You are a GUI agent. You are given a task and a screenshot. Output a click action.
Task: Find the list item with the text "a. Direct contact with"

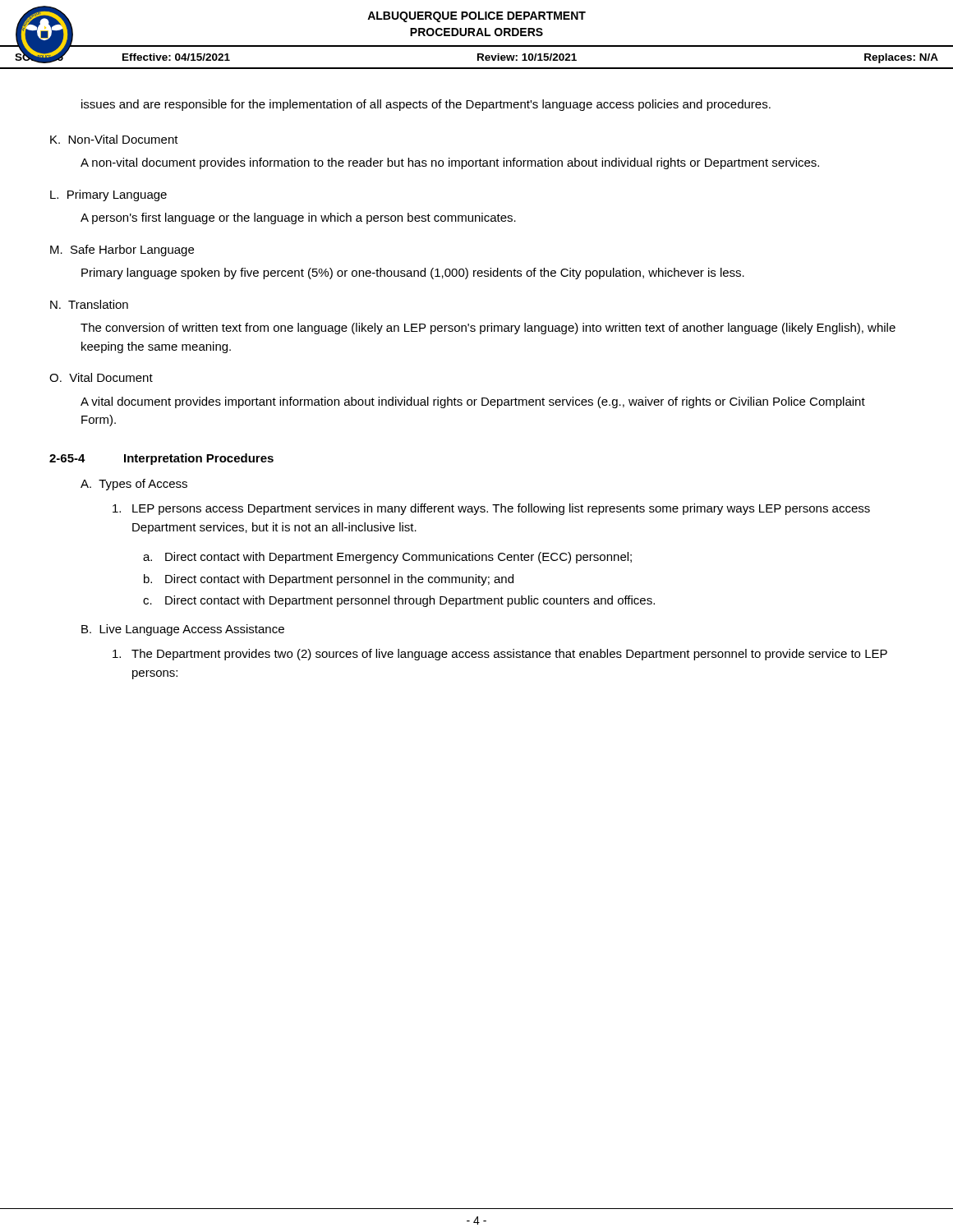click(x=388, y=557)
